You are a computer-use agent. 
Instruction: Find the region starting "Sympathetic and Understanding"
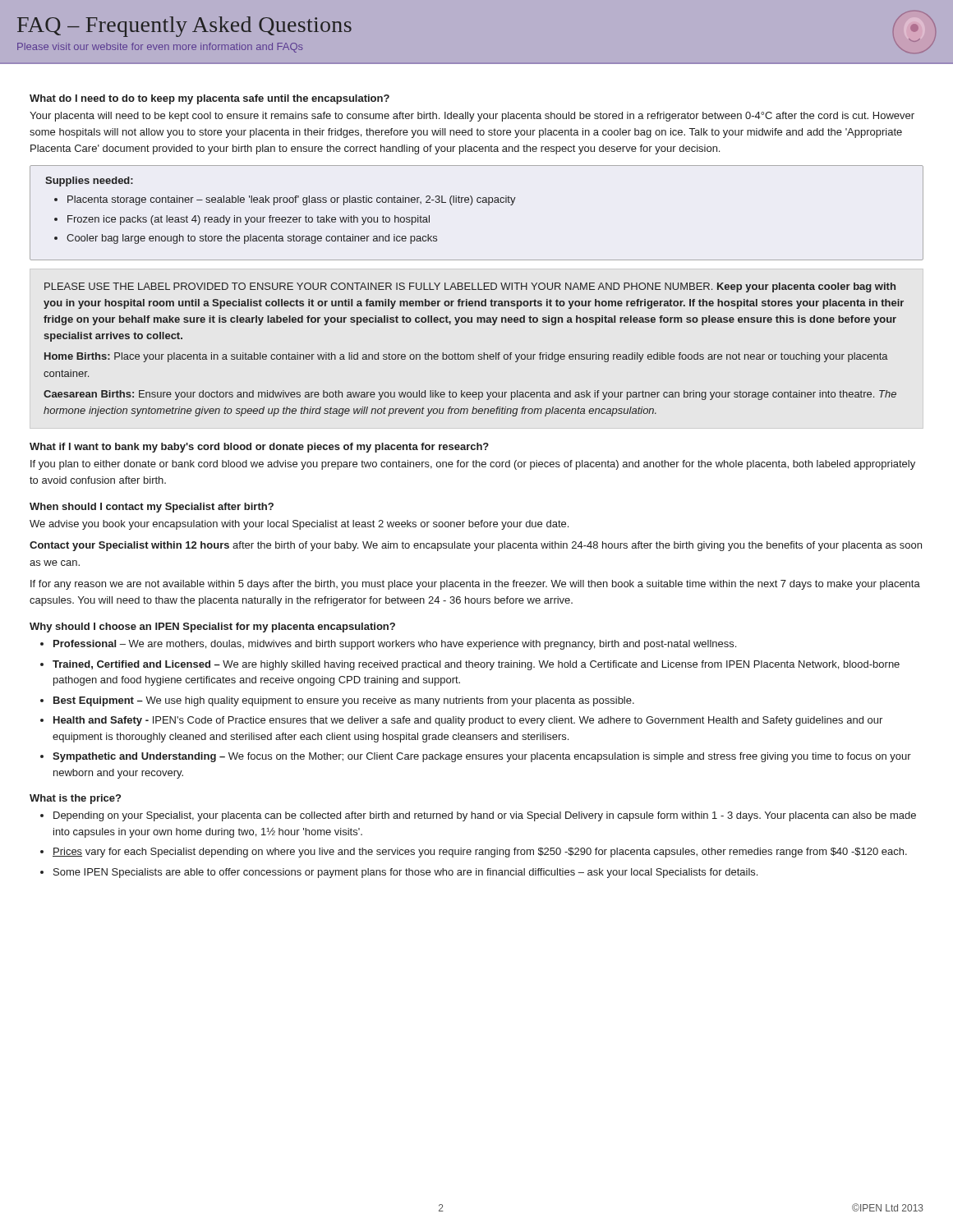pyautogui.click(x=482, y=764)
